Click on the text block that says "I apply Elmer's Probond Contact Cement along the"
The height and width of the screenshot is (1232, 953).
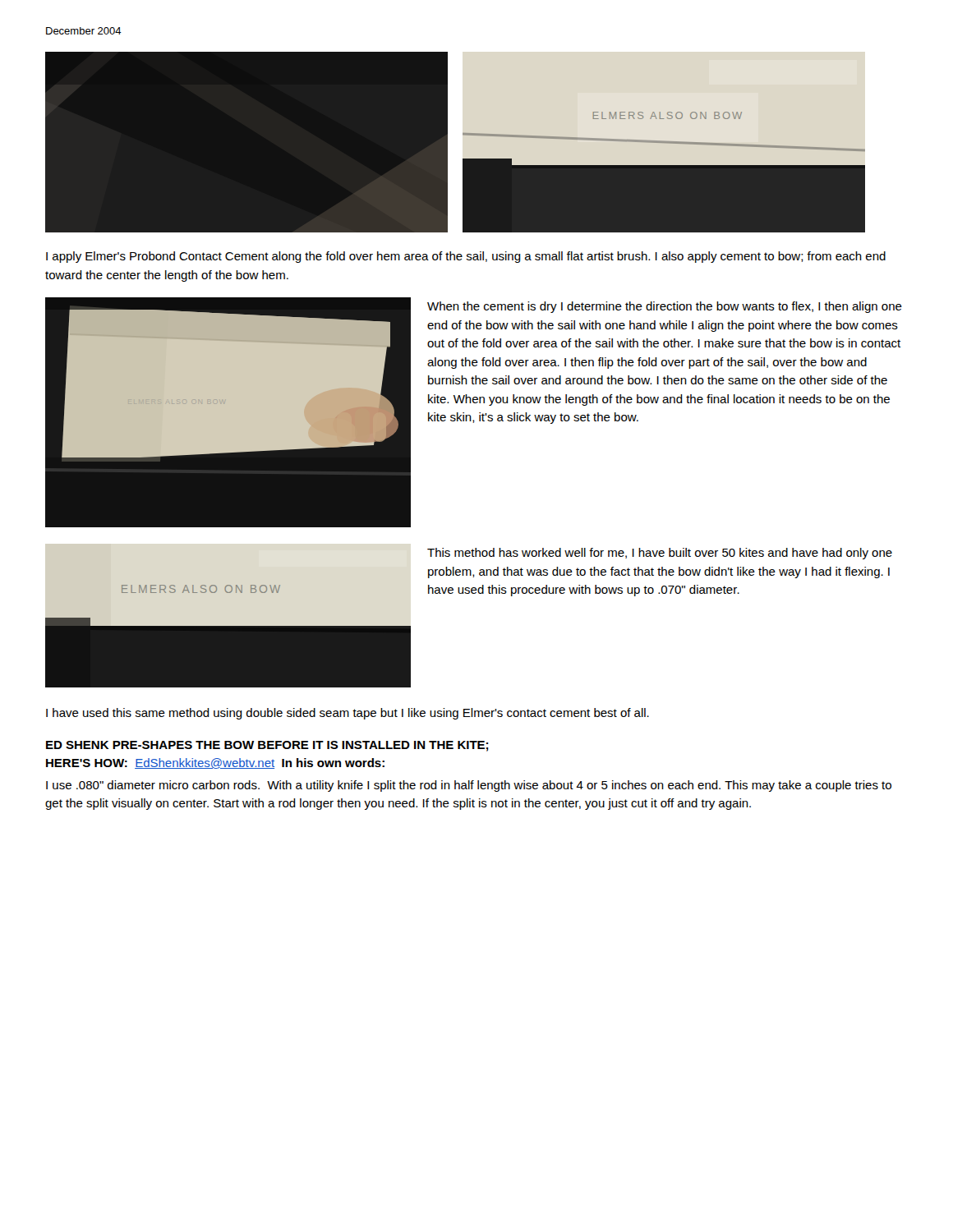click(466, 265)
